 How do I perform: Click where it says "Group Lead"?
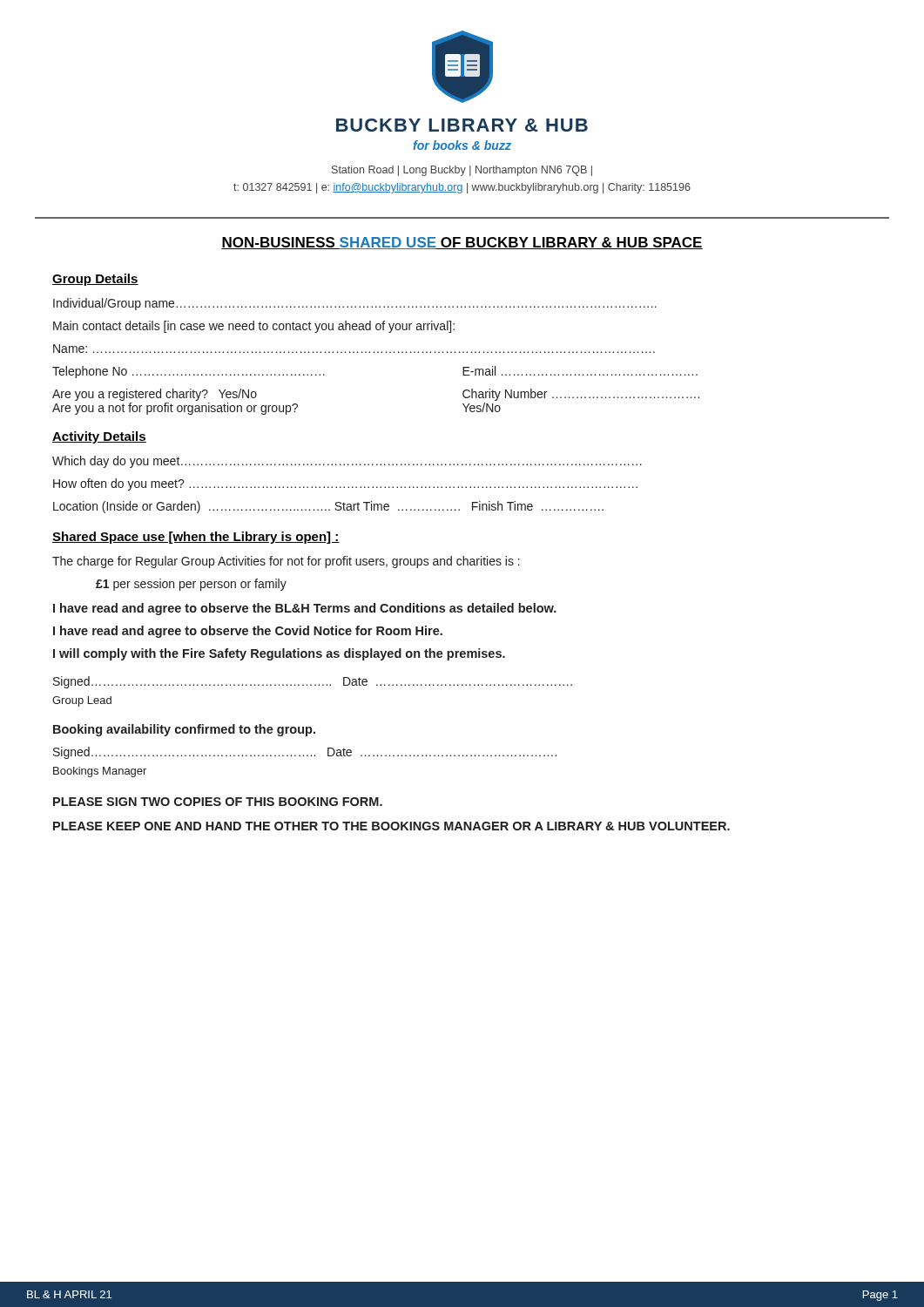click(82, 700)
